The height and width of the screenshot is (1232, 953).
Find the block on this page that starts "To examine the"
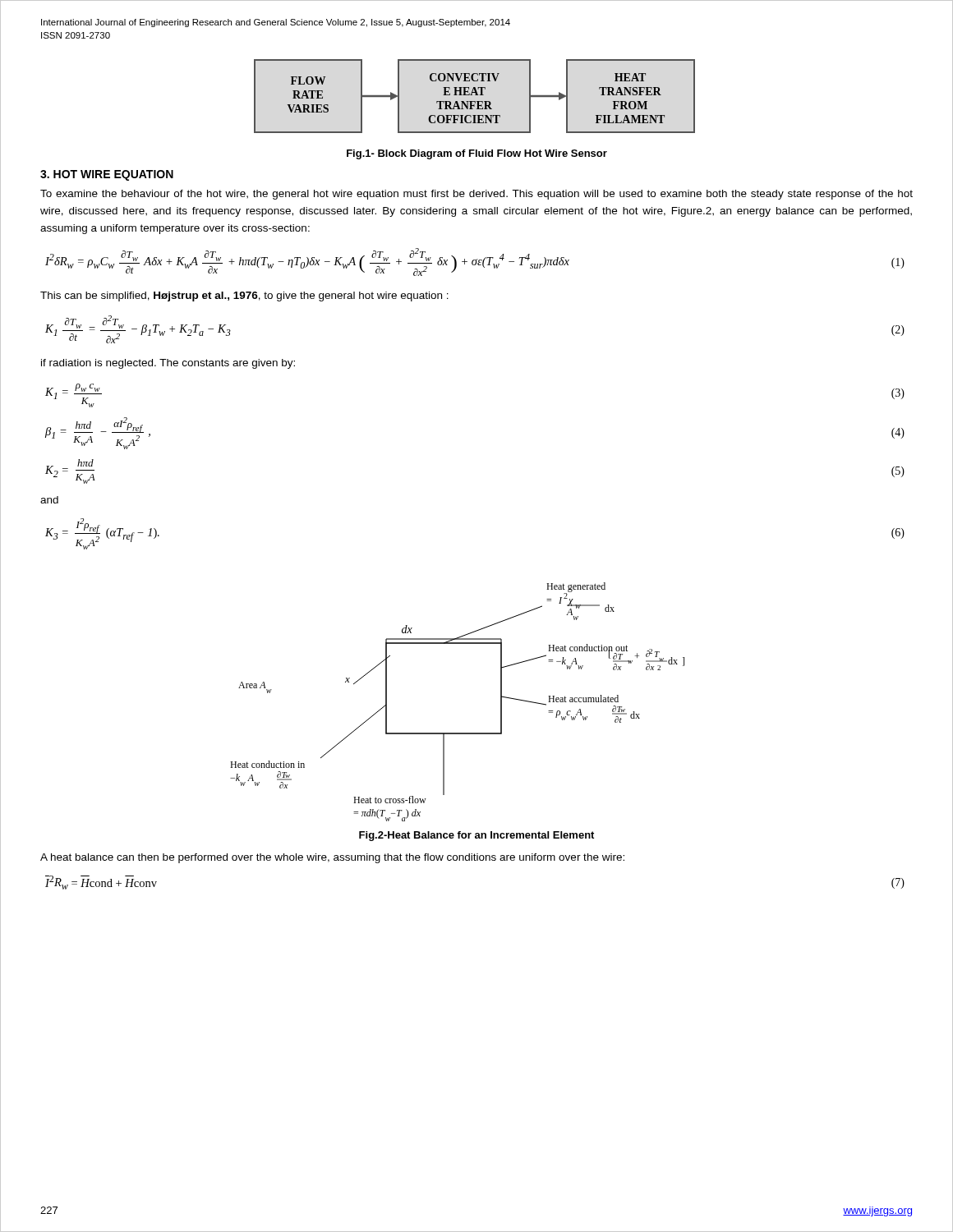click(x=476, y=211)
